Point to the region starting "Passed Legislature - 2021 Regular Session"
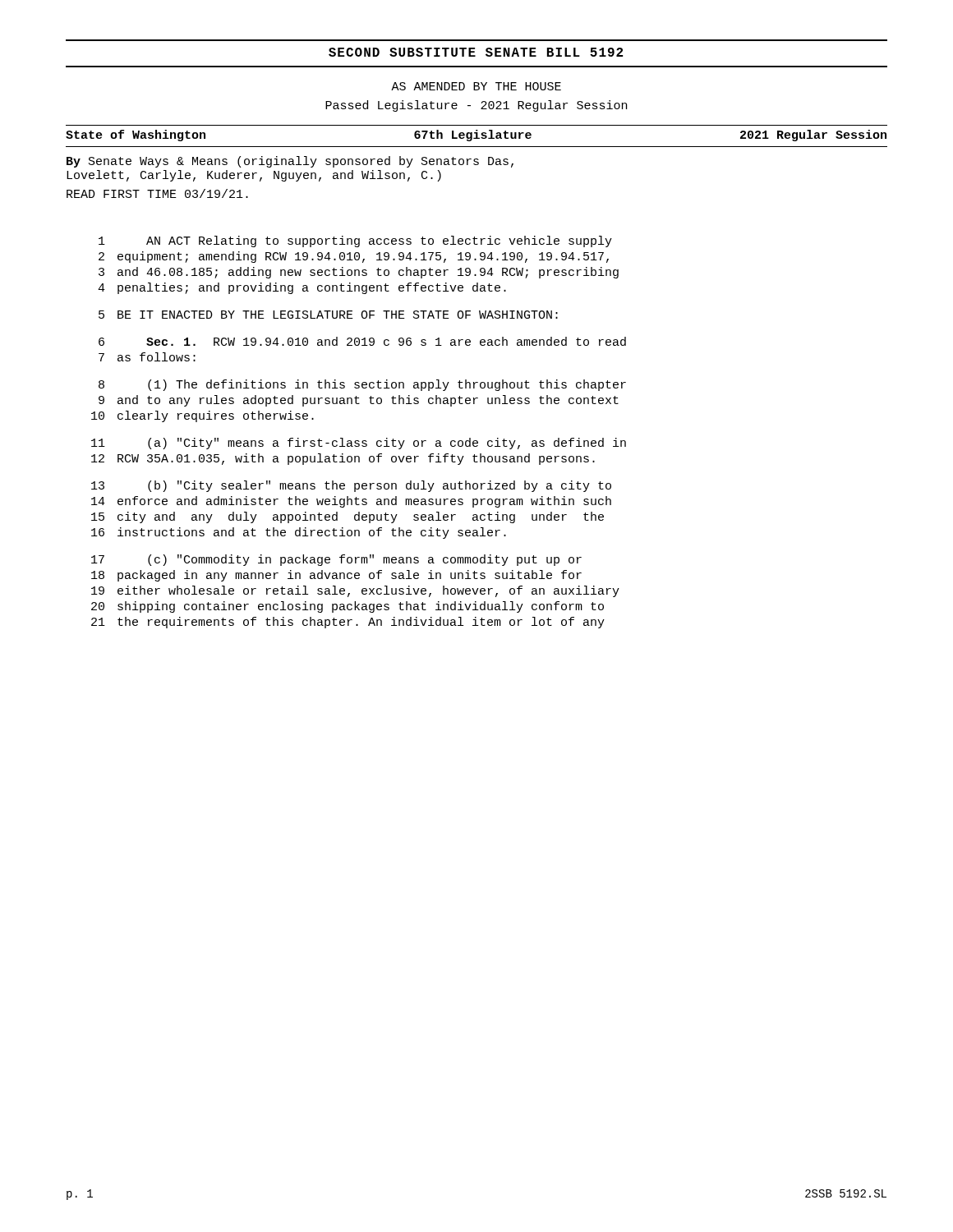Viewport: 953px width, 1232px height. 476,106
